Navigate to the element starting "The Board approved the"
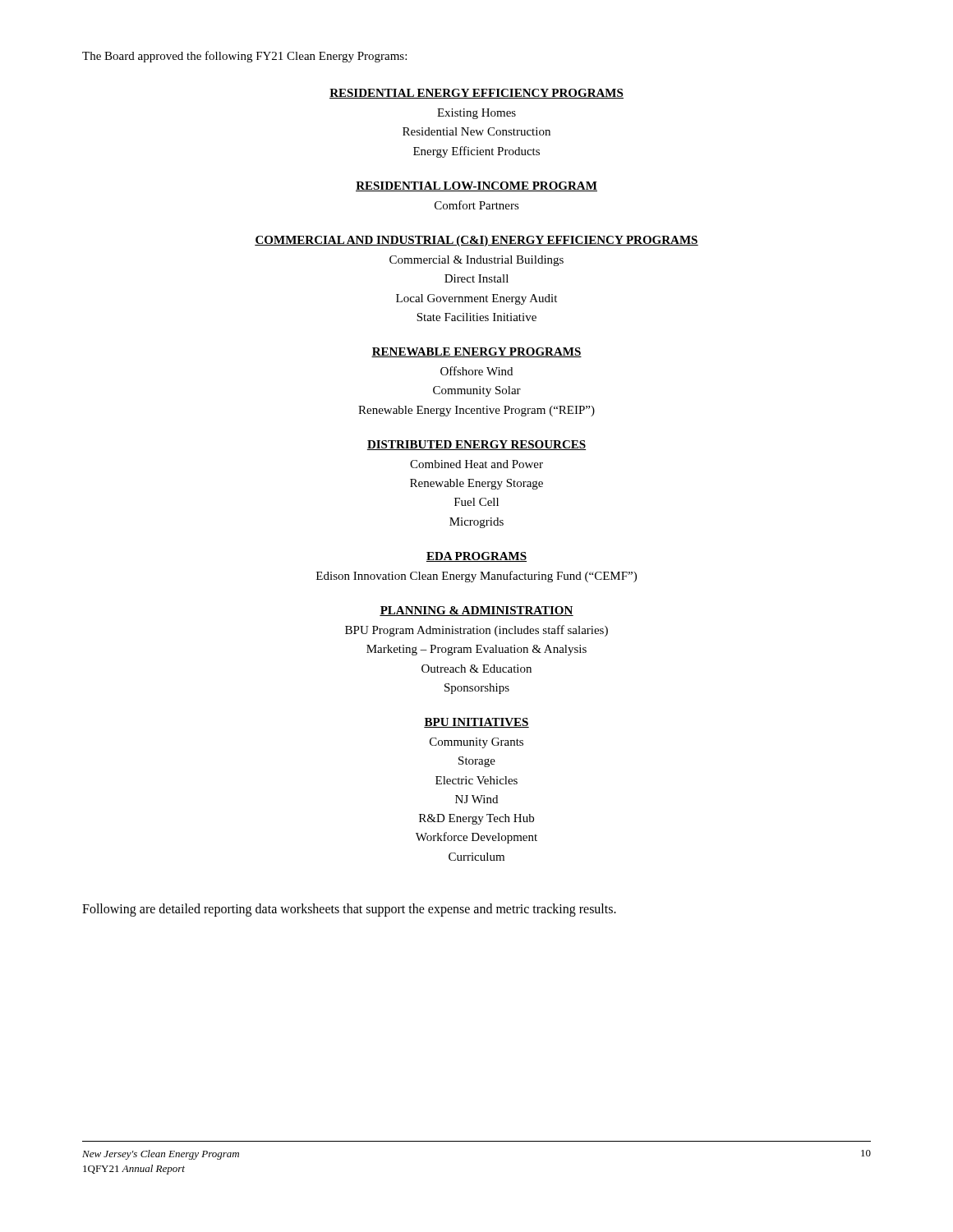953x1232 pixels. point(245,56)
